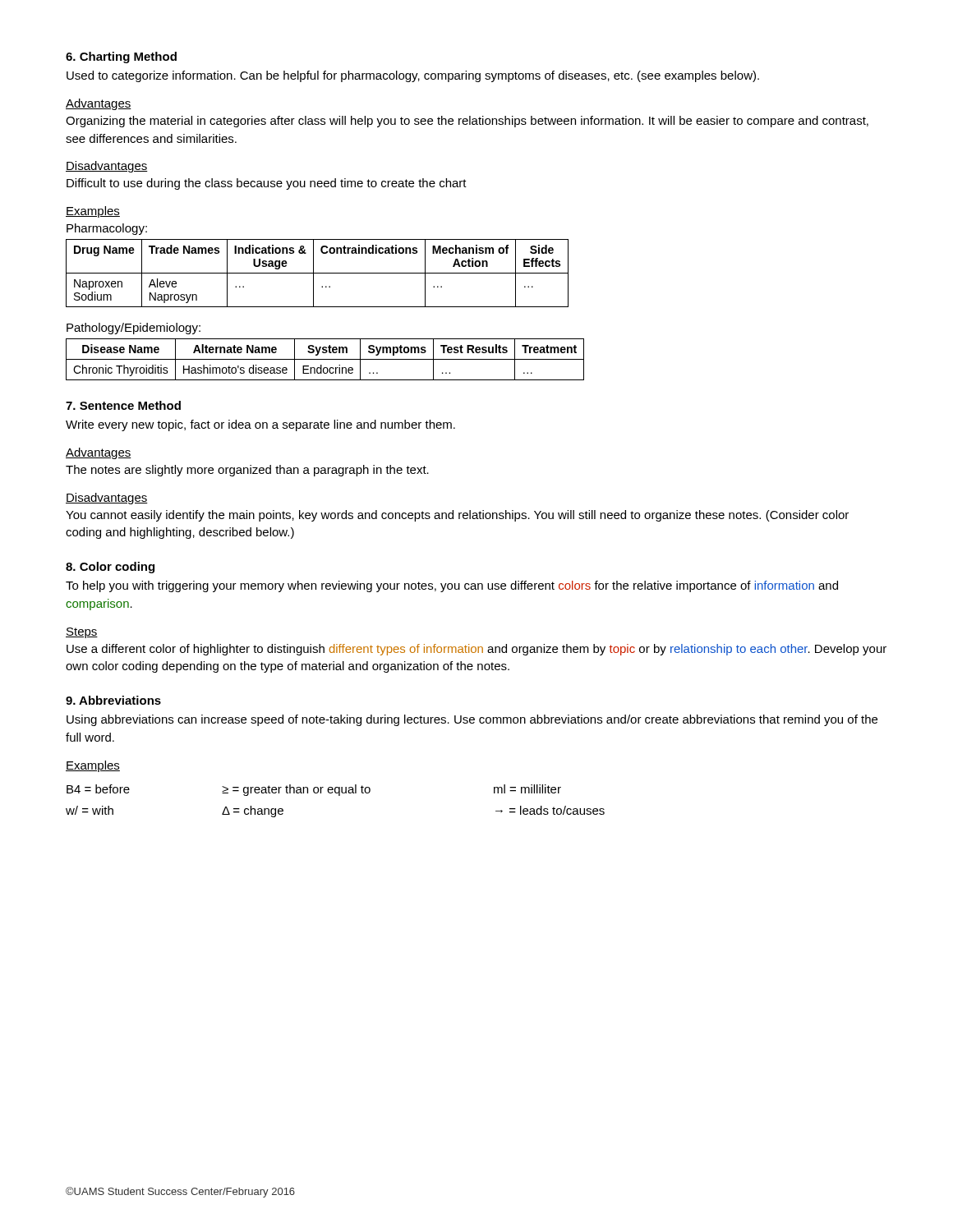The image size is (953, 1232).
Task: Find the text block that reads "Difficult to use during the"
Action: coord(266,183)
